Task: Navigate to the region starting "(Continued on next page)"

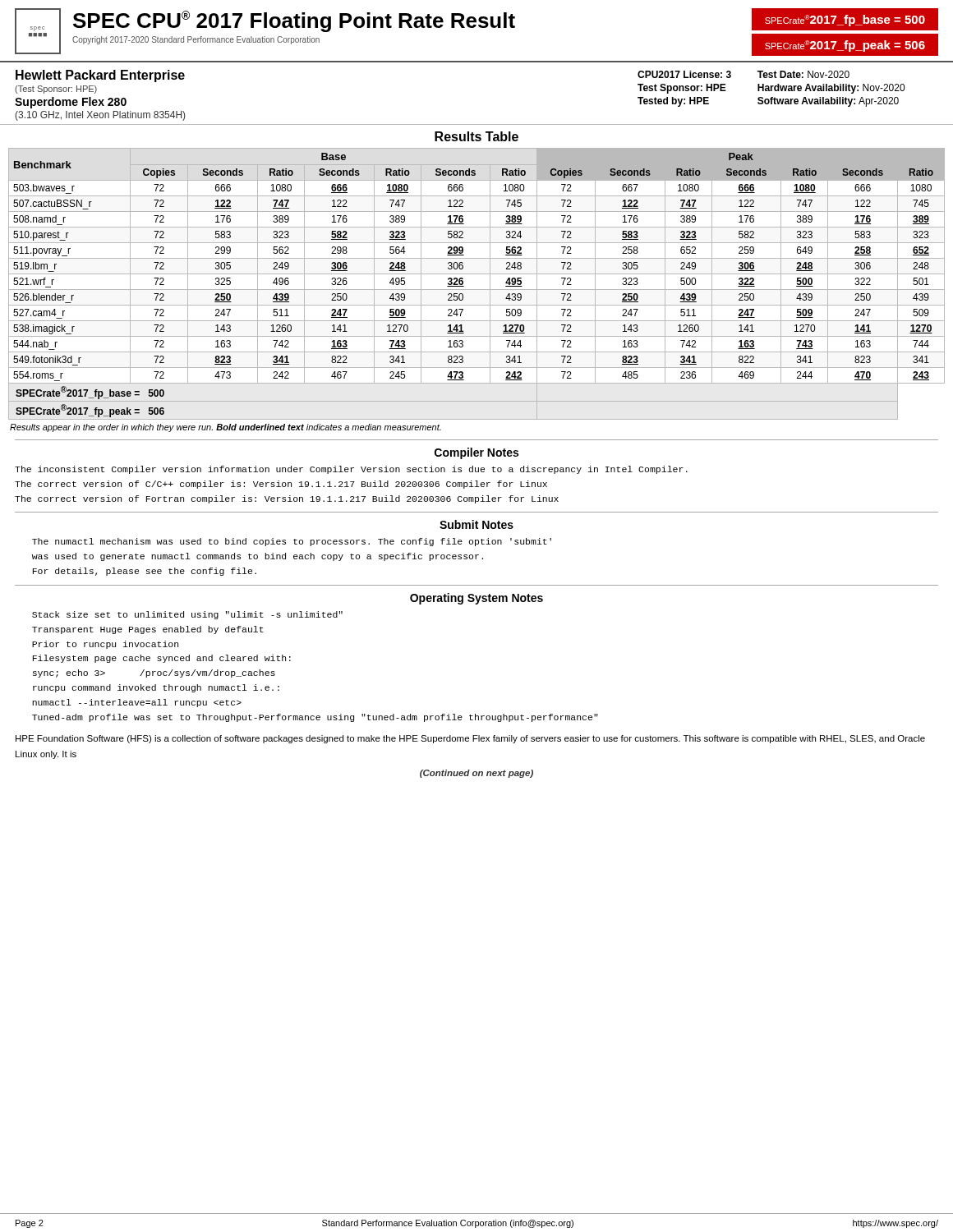Action: [476, 773]
